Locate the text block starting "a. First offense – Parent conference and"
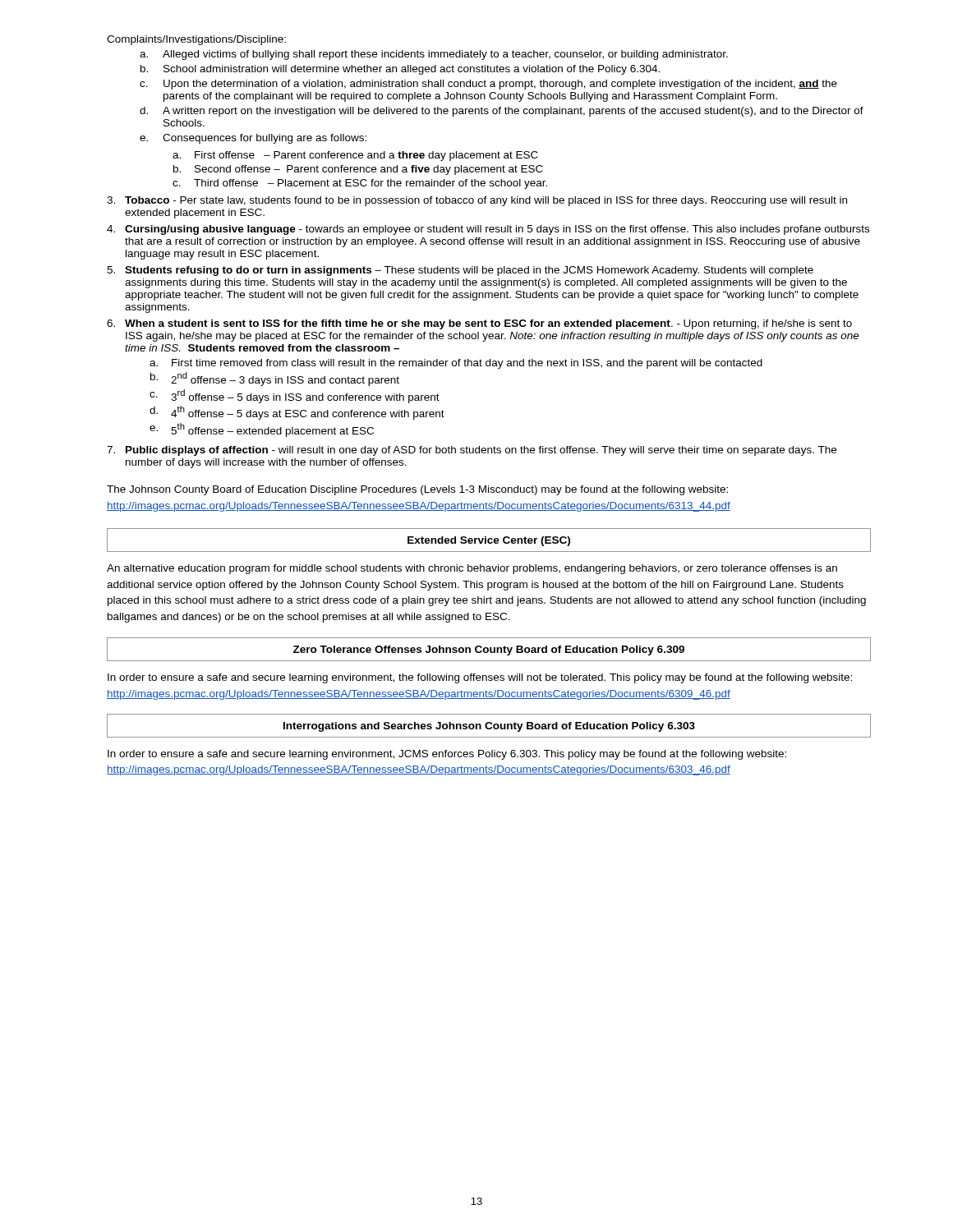 (x=355, y=155)
